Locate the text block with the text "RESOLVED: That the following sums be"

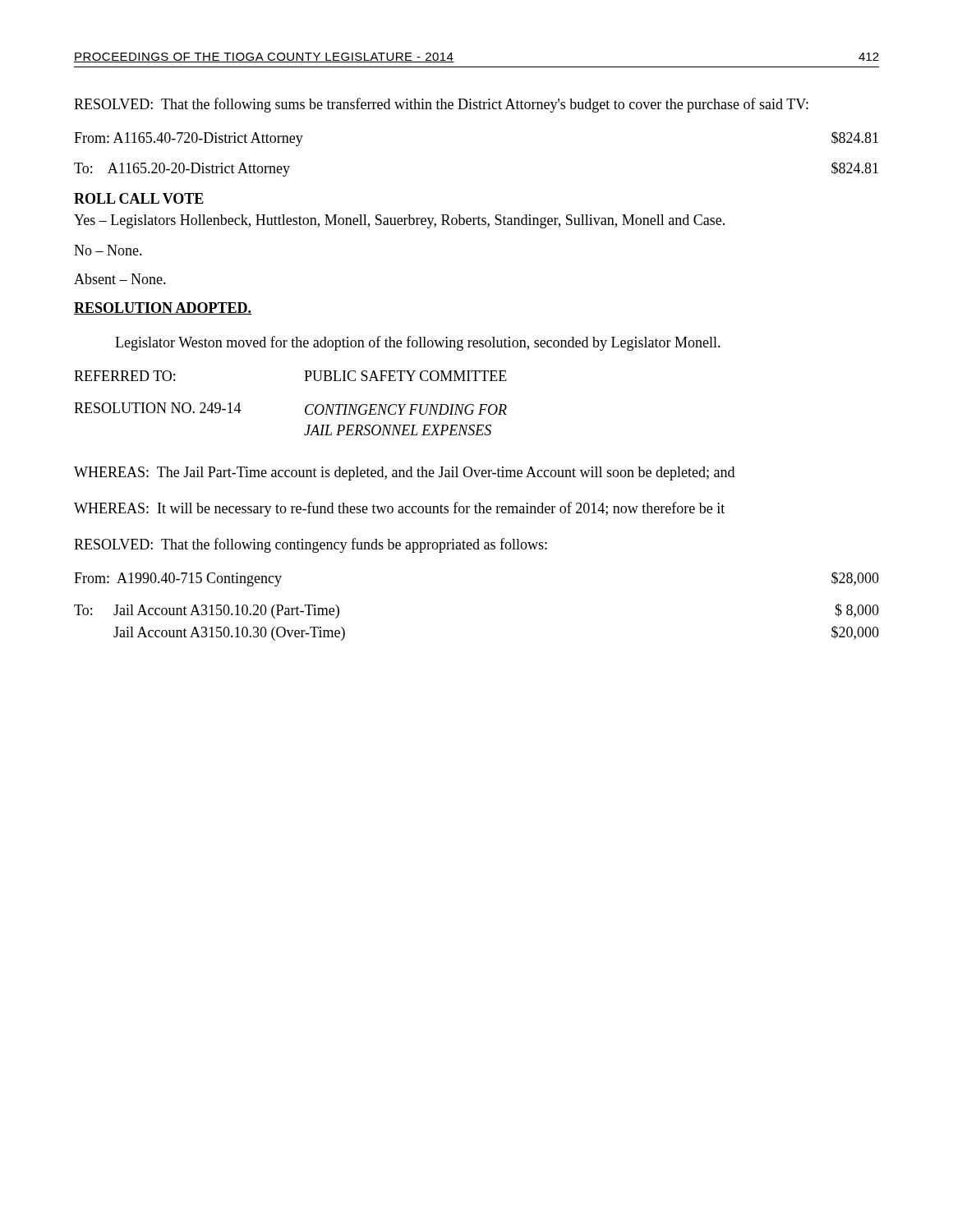[x=442, y=104]
